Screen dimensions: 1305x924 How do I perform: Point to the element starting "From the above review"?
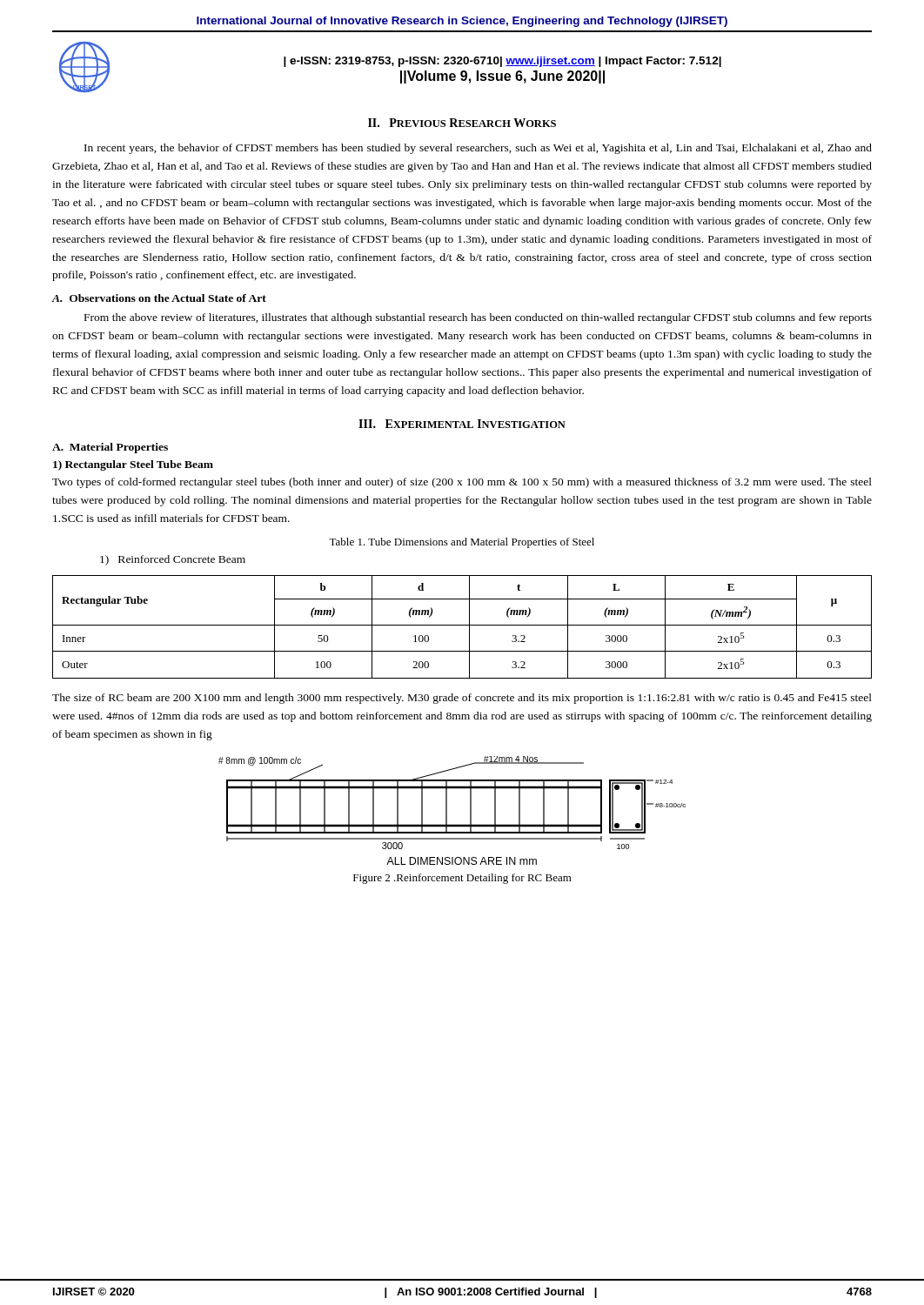(462, 354)
